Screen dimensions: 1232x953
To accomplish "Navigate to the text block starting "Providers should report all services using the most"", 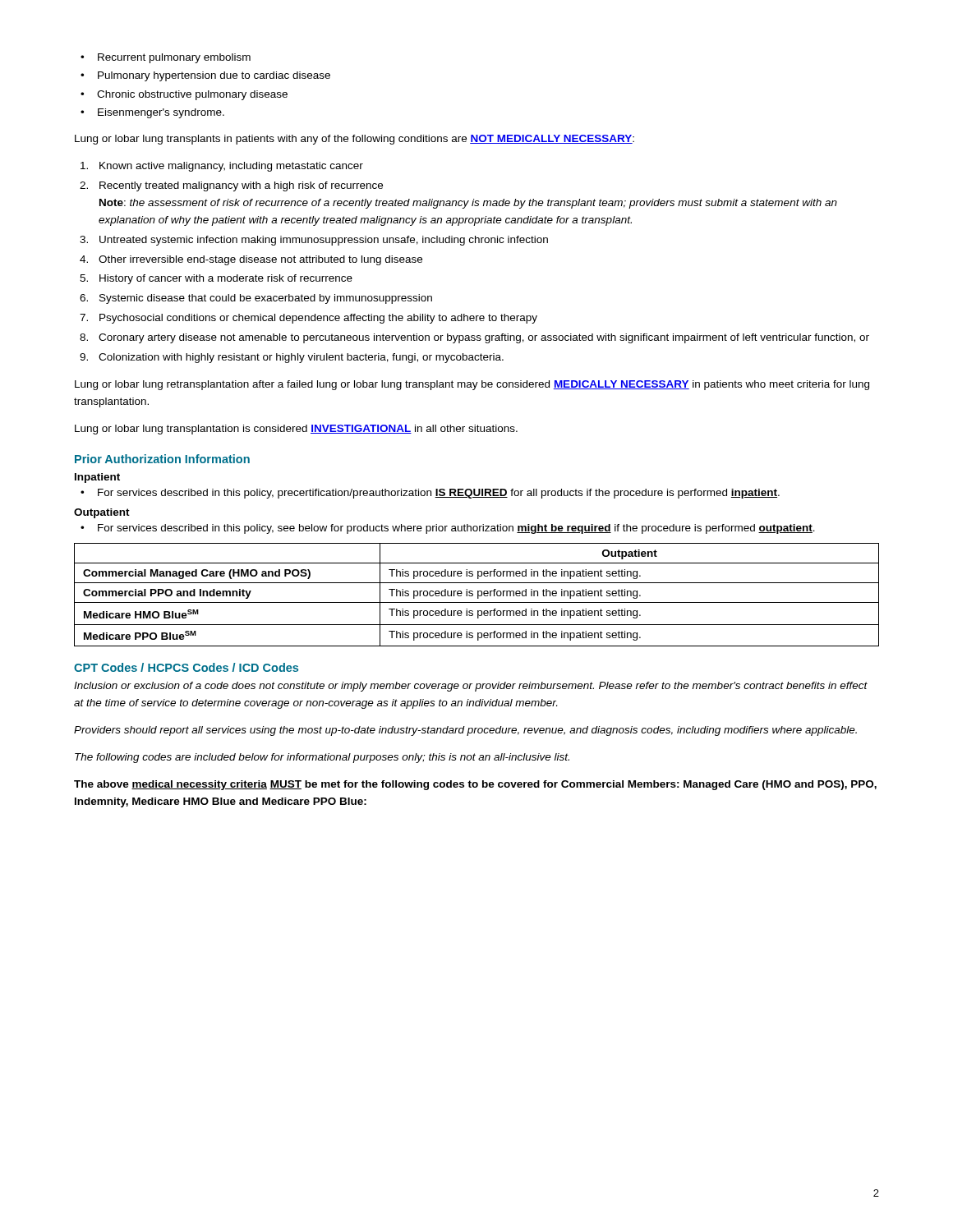I will tap(466, 730).
